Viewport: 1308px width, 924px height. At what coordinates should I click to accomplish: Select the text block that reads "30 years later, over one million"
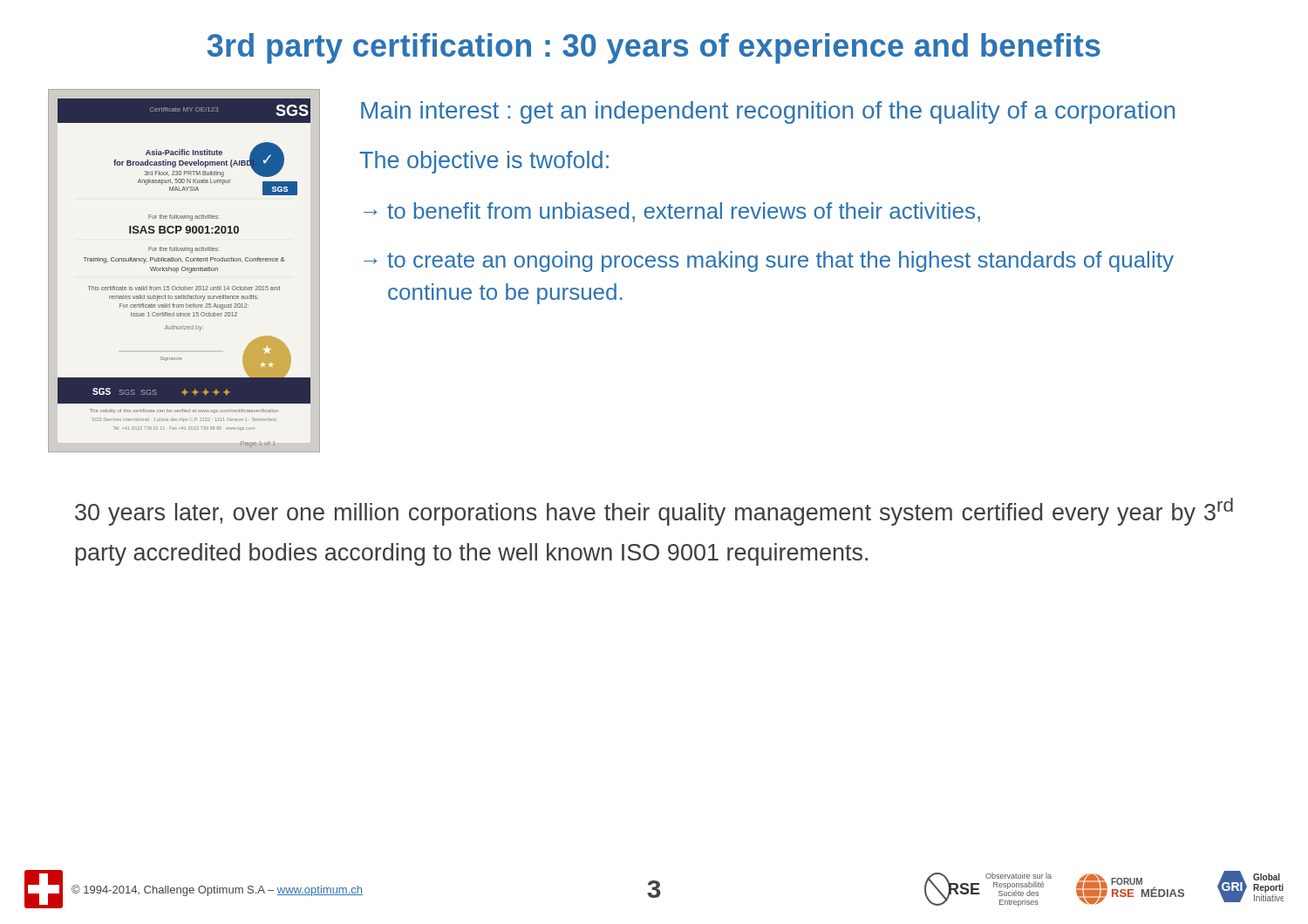(x=654, y=530)
